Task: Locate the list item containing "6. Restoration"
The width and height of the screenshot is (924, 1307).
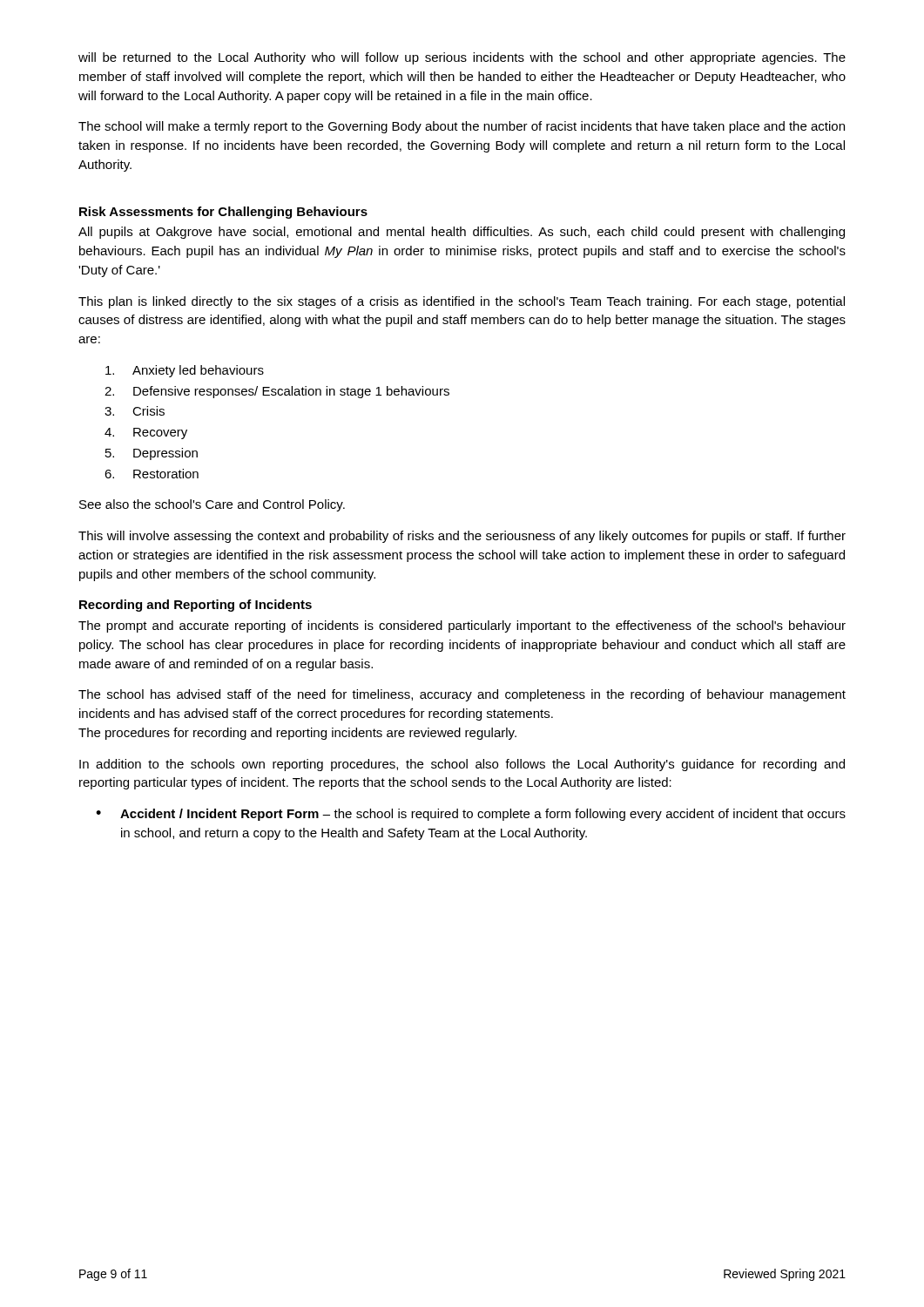Action: point(139,473)
